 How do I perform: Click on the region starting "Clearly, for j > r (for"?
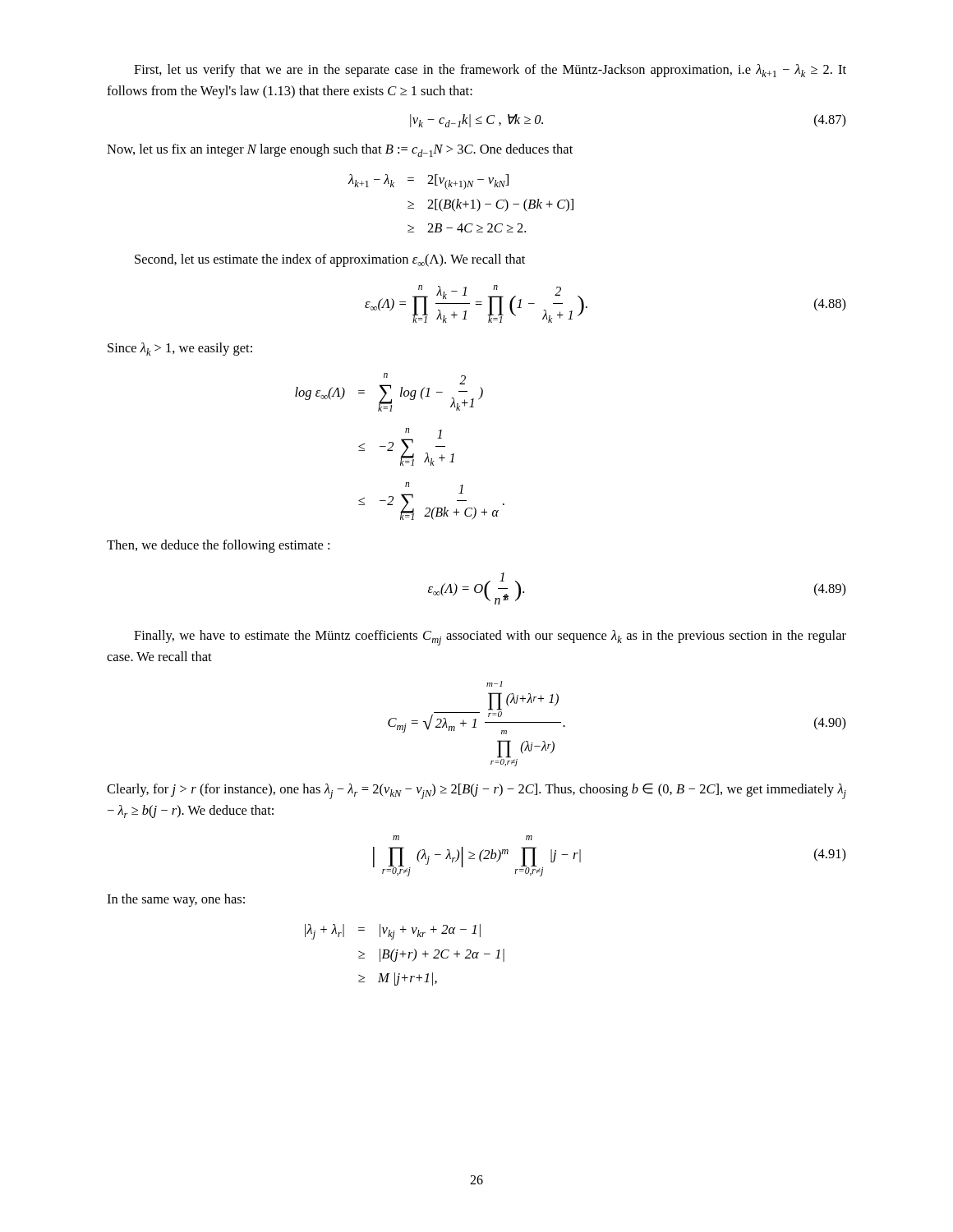[476, 801]
